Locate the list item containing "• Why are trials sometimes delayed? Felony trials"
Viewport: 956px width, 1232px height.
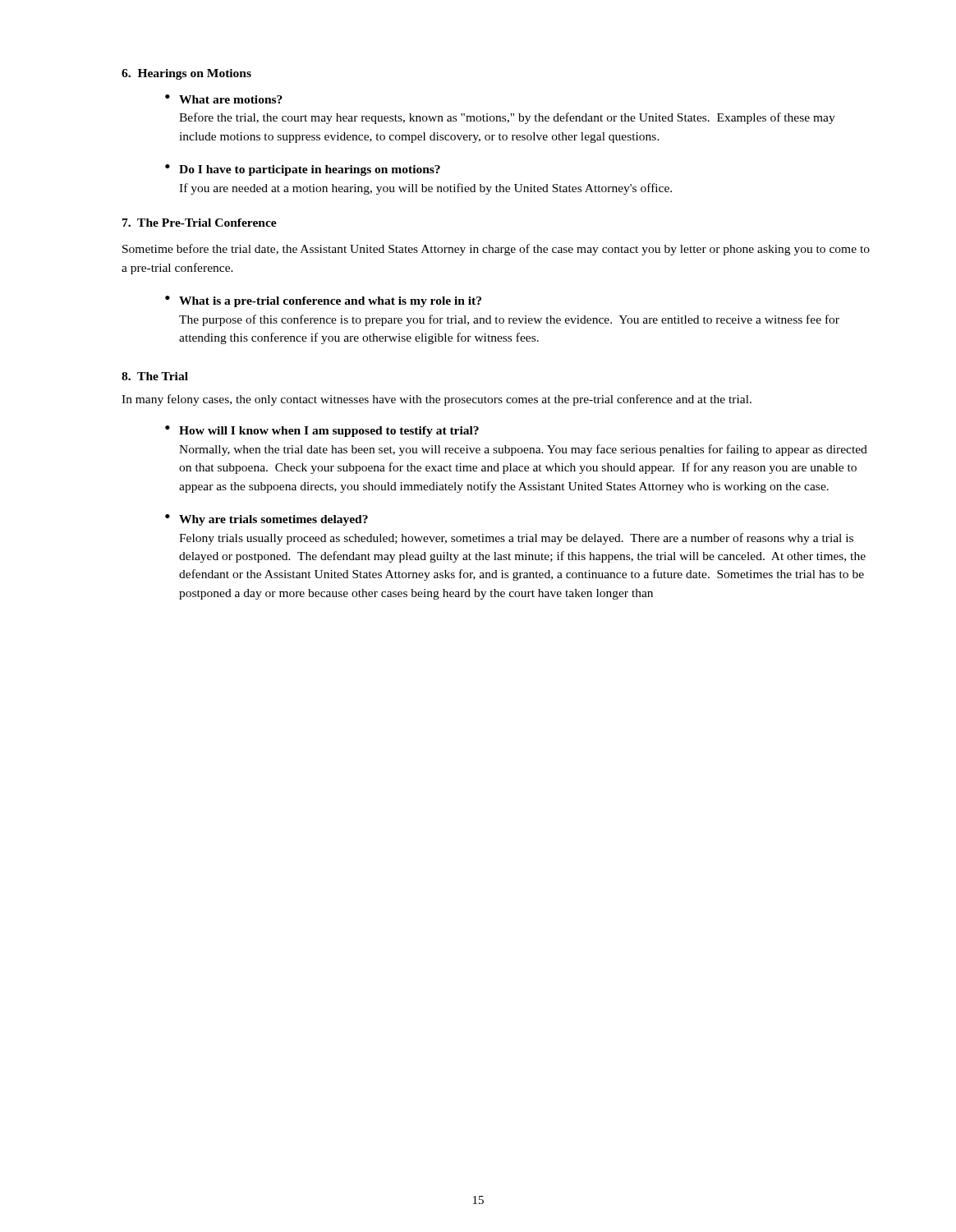tap(519, 556)
